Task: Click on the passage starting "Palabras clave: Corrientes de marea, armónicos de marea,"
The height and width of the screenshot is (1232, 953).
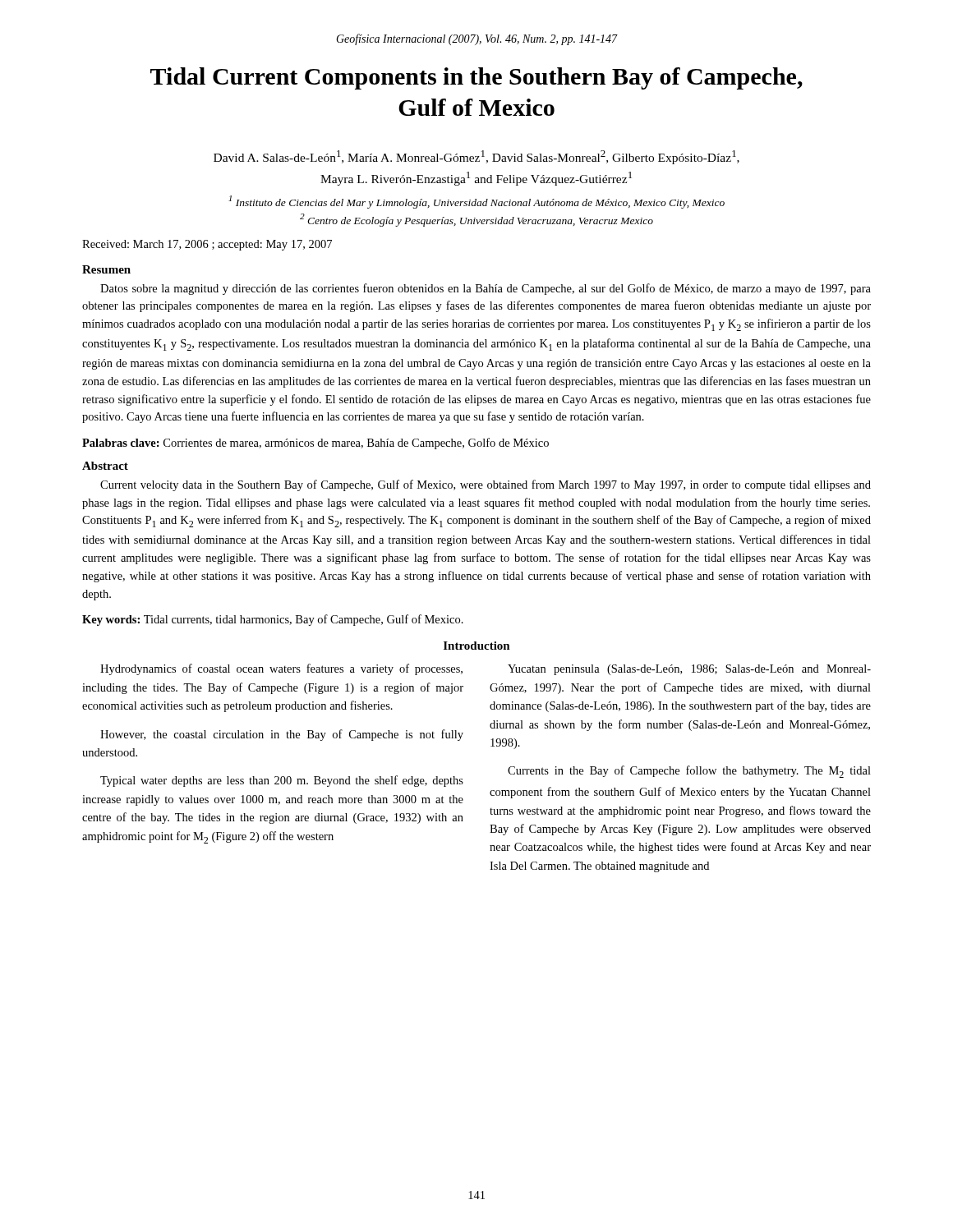Action: pos(316,443)
